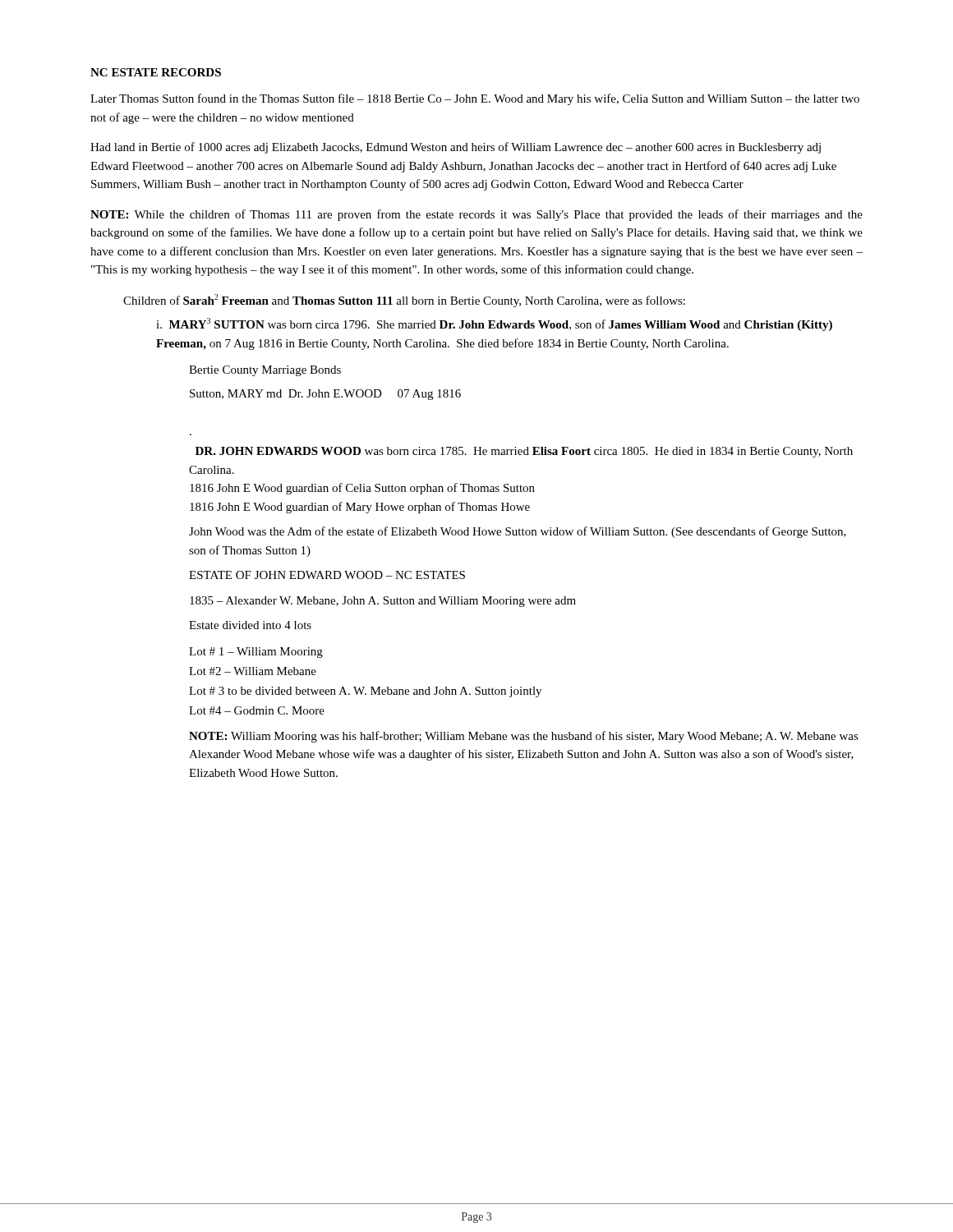
Task: Select the text block with the text "Estate divided into"
Action: (250, 625)
